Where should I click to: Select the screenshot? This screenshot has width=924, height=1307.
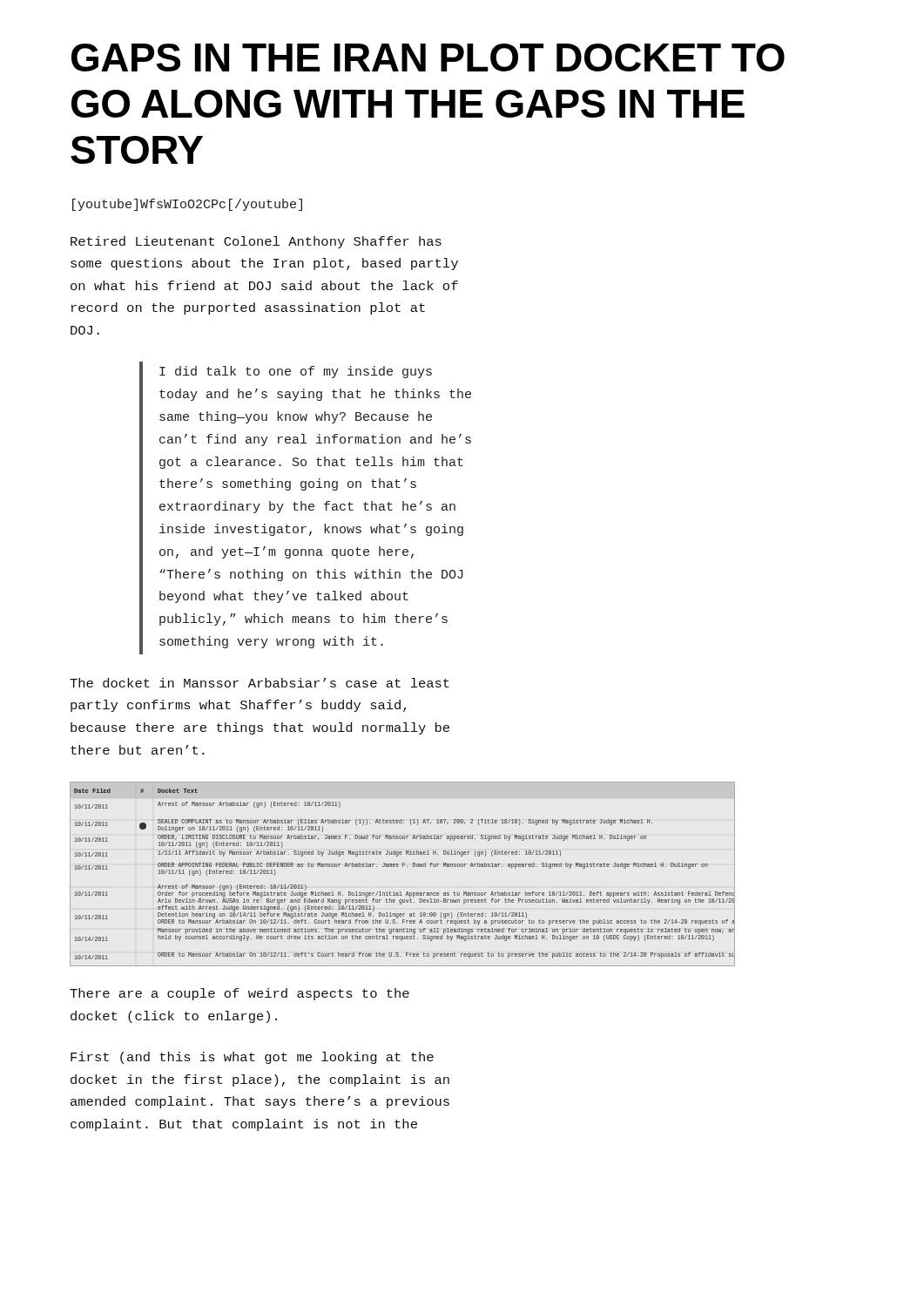click(x=402, y=874)
